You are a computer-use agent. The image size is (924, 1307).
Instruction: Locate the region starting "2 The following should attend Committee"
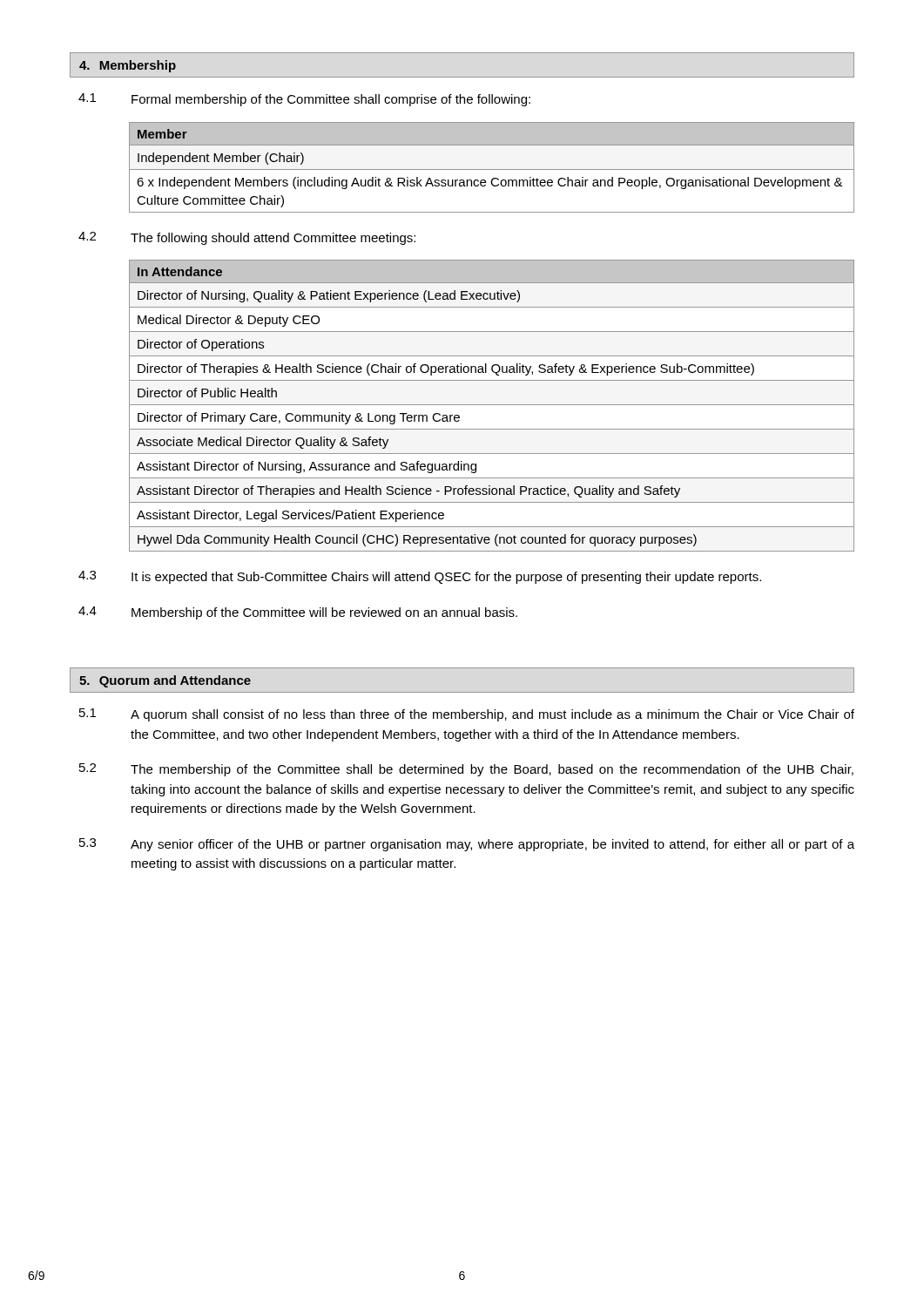247,238
